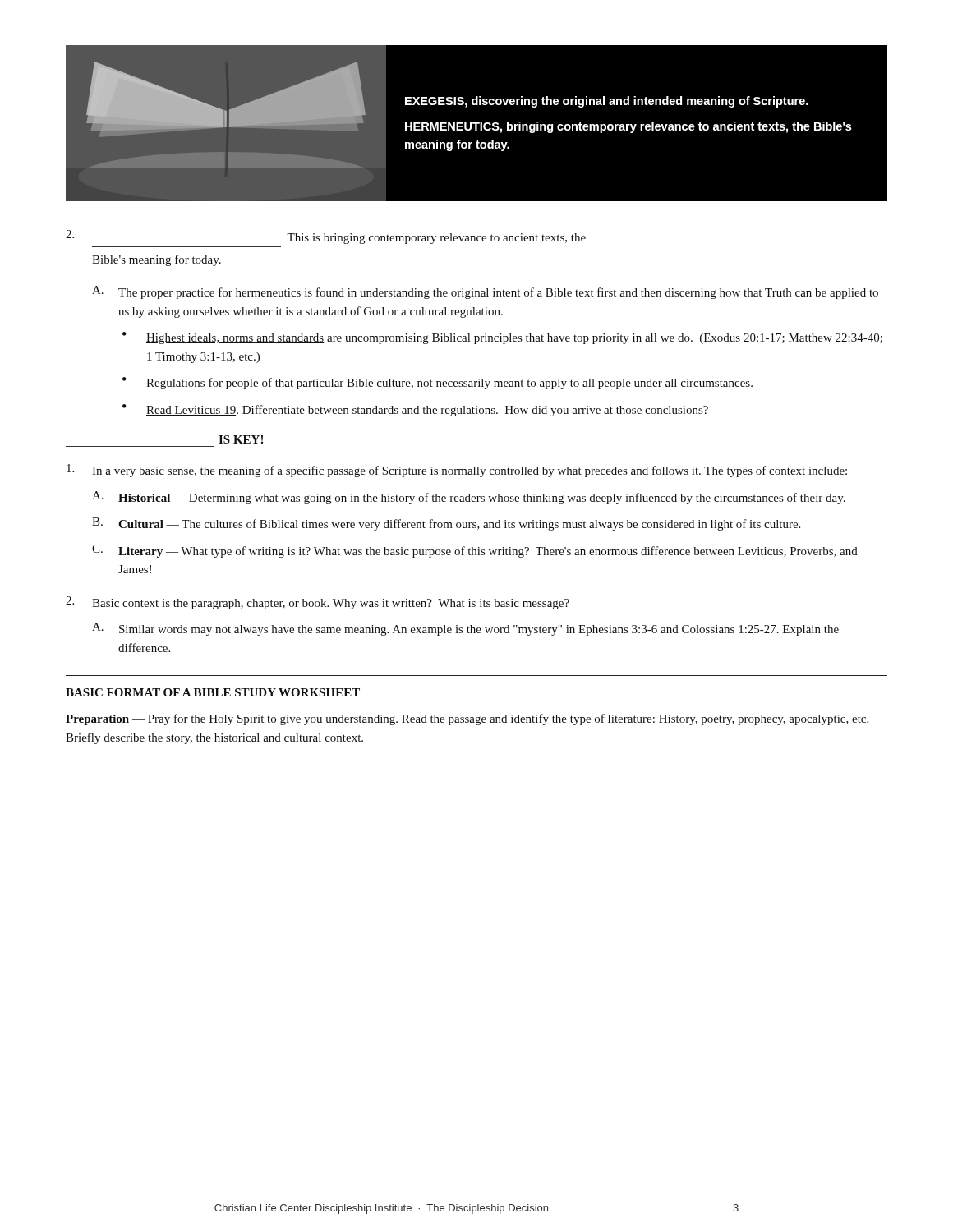Image resolution: width=953 pixels, height=1232 pixels.
Task: Find the text block starting "A. Similar words may"
Action: point(490,639)
